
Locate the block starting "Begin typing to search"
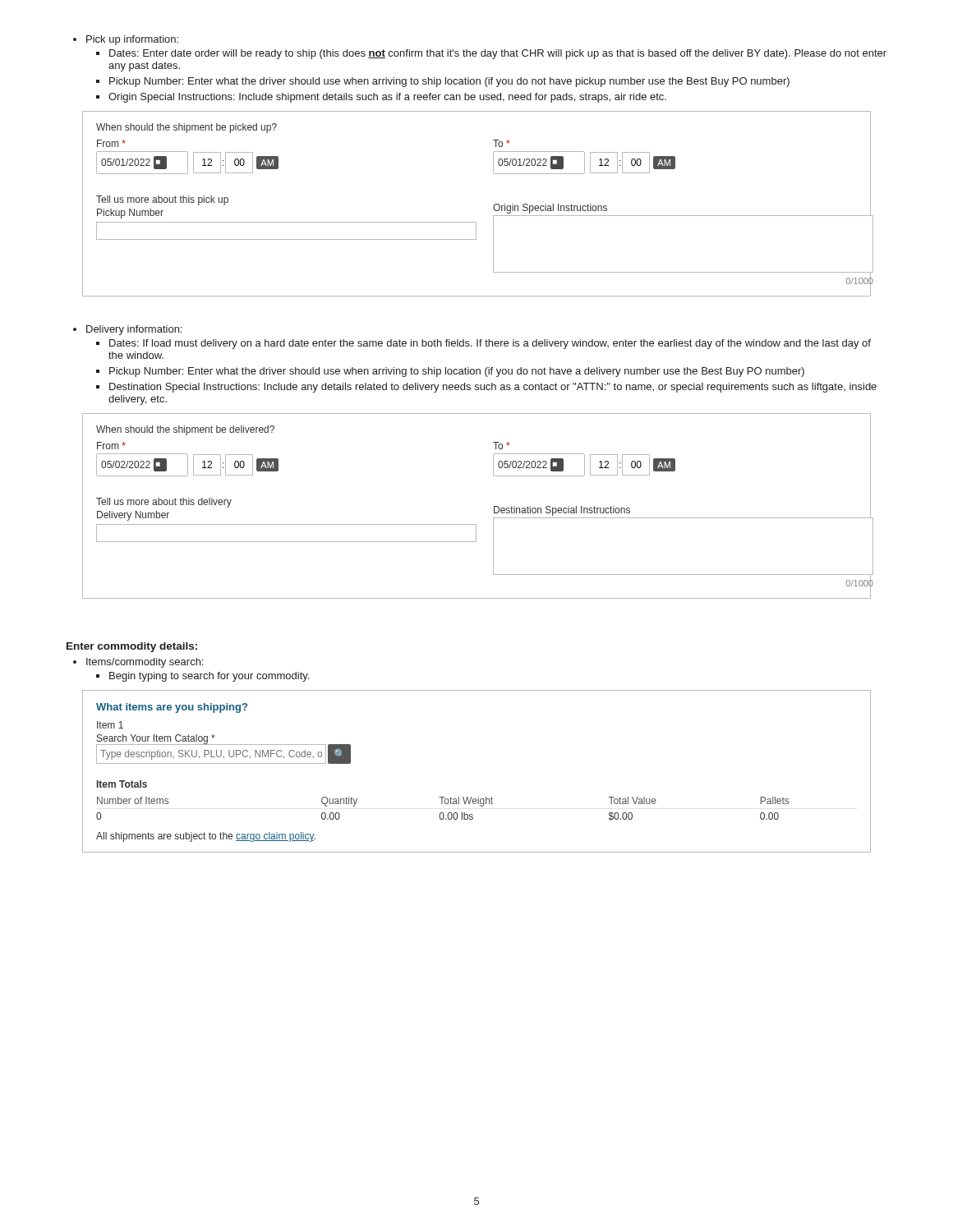[x=209, y=676]
